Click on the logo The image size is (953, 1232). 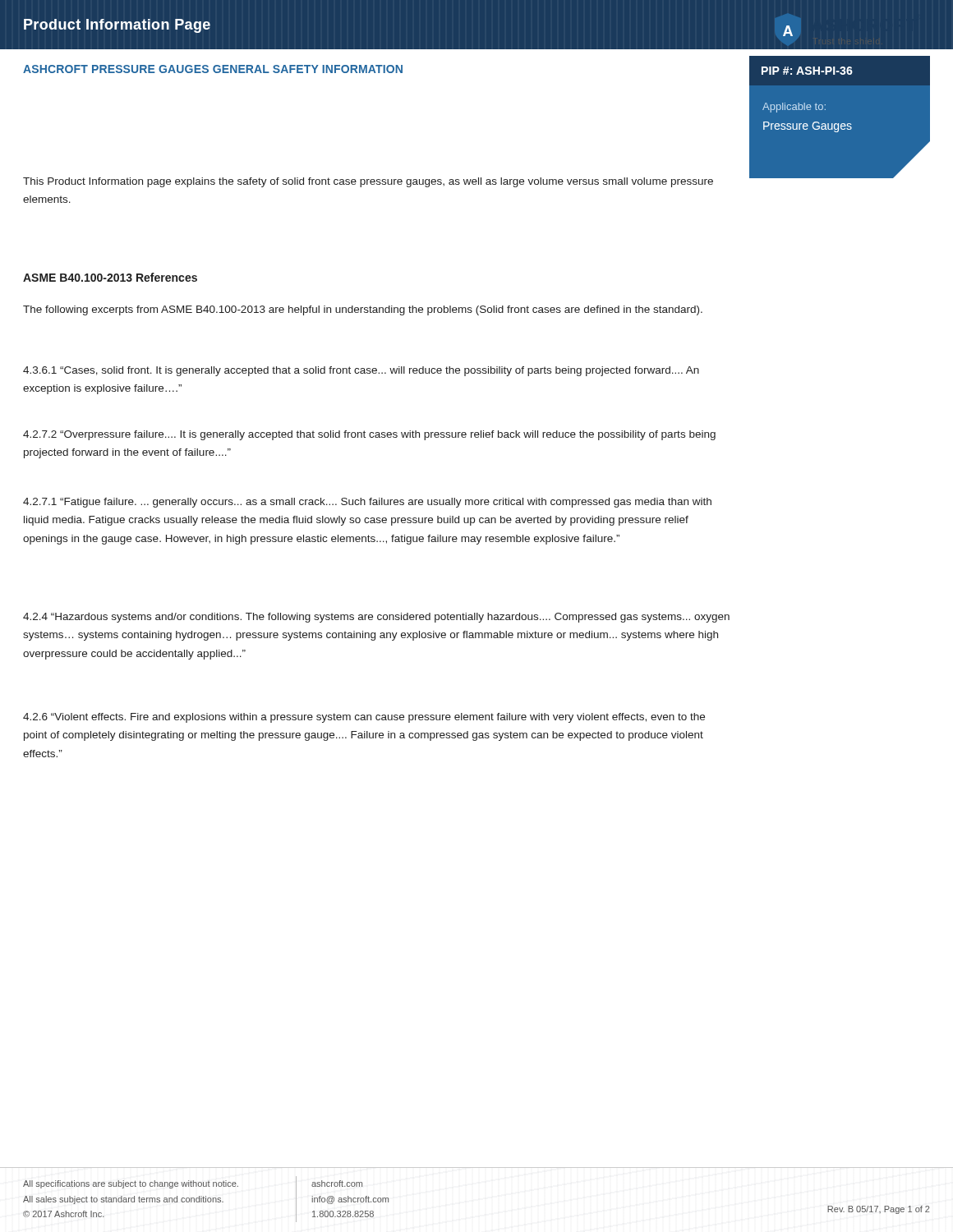850,29
